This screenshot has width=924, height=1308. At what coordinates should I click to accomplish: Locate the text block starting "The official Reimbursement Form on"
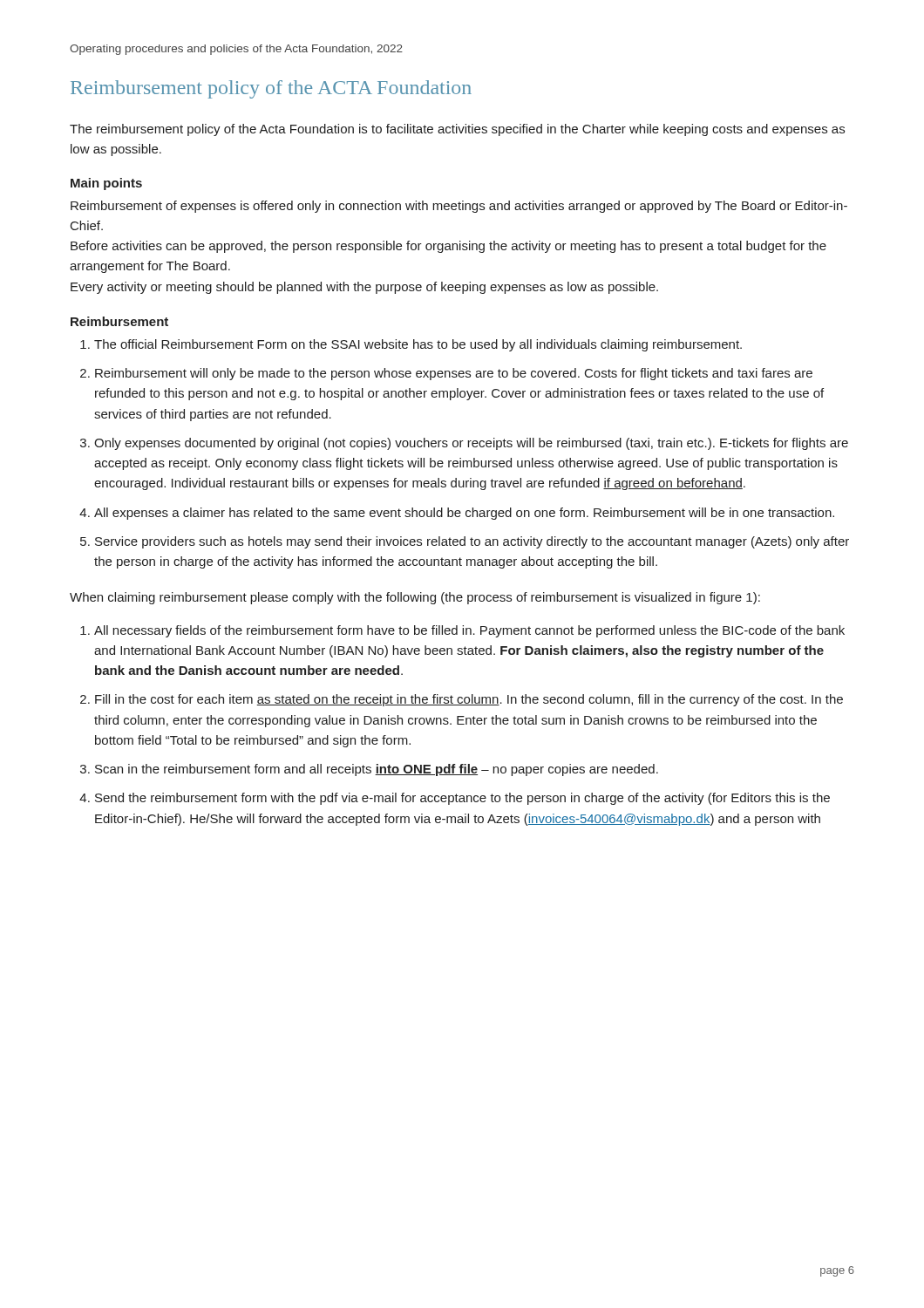[x=419, y=344]
